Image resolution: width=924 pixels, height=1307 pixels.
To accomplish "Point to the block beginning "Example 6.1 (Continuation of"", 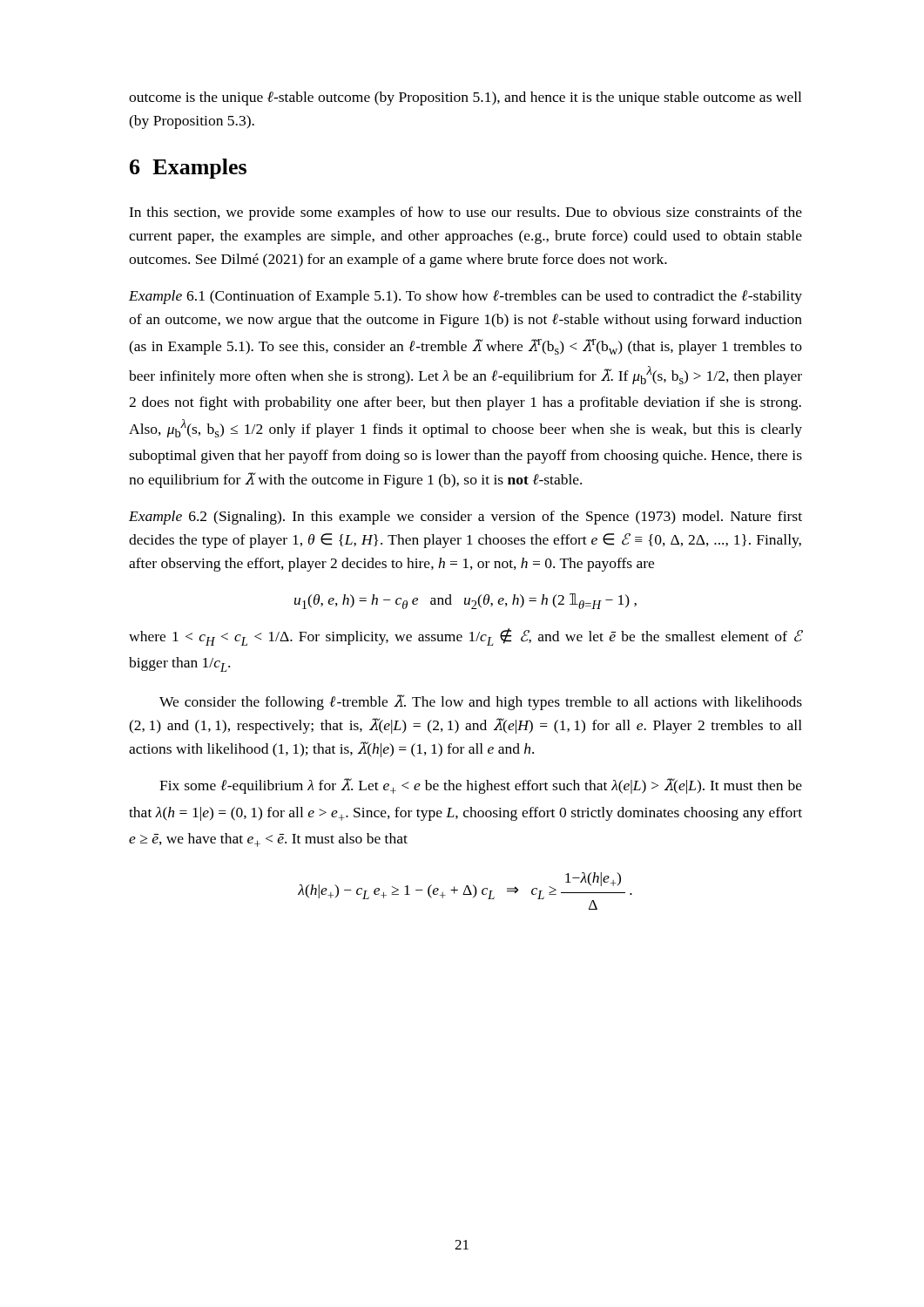I will (x=465, y=388).
